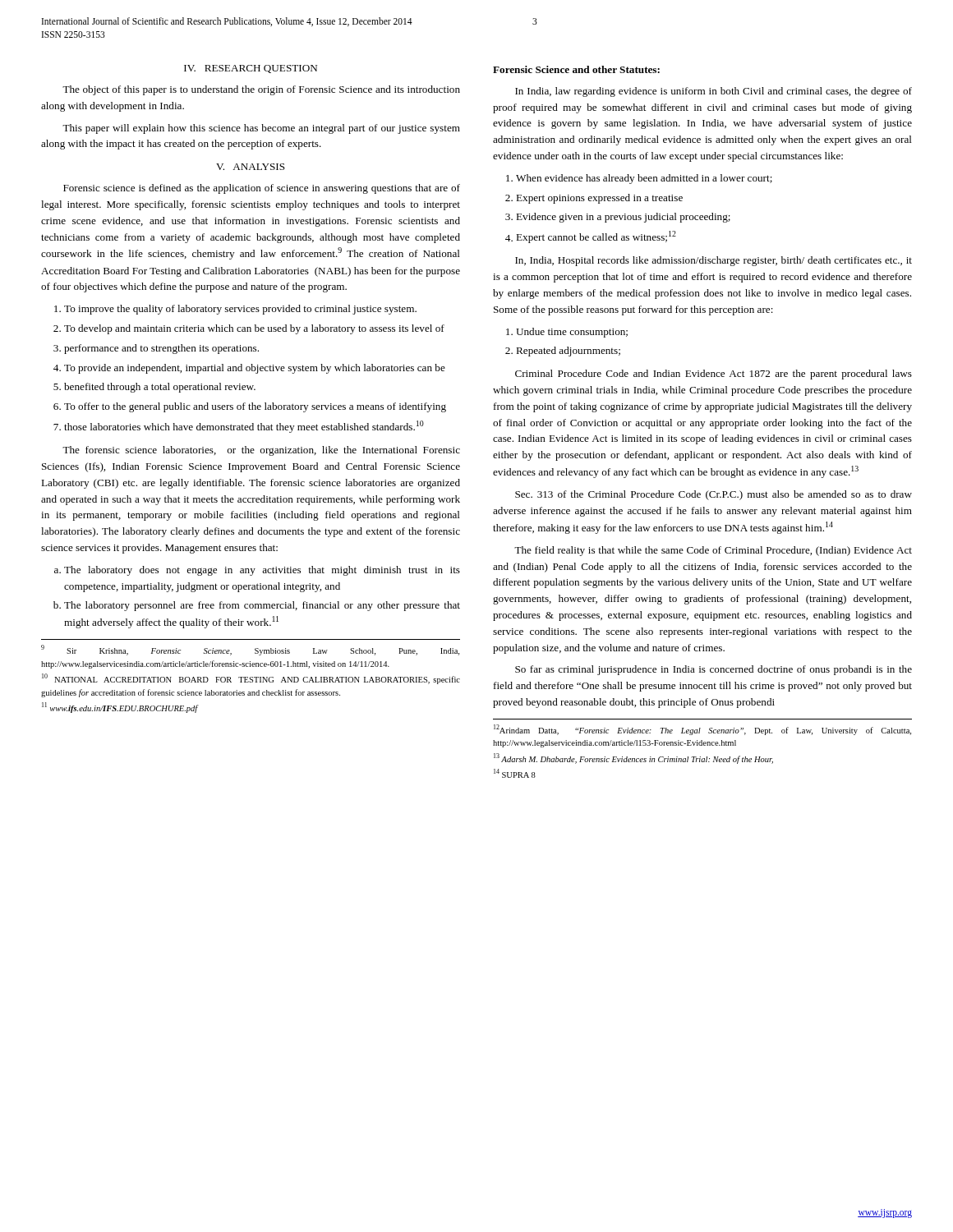
Task: Find the text block starting "In, India, Hospital records"
Action: [x=702, y=285]
